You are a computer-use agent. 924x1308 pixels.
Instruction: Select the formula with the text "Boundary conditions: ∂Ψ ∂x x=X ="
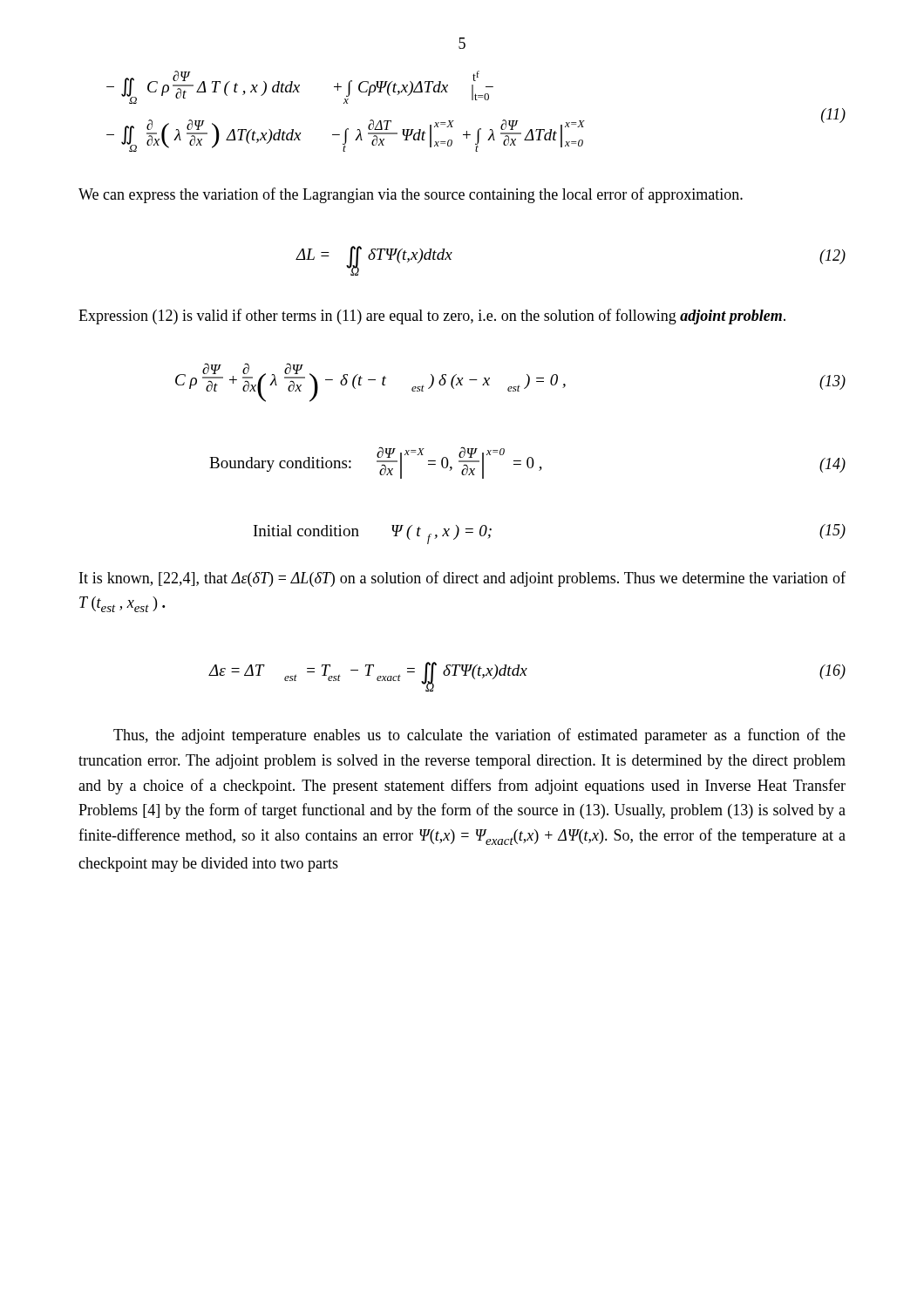point(523,464)
